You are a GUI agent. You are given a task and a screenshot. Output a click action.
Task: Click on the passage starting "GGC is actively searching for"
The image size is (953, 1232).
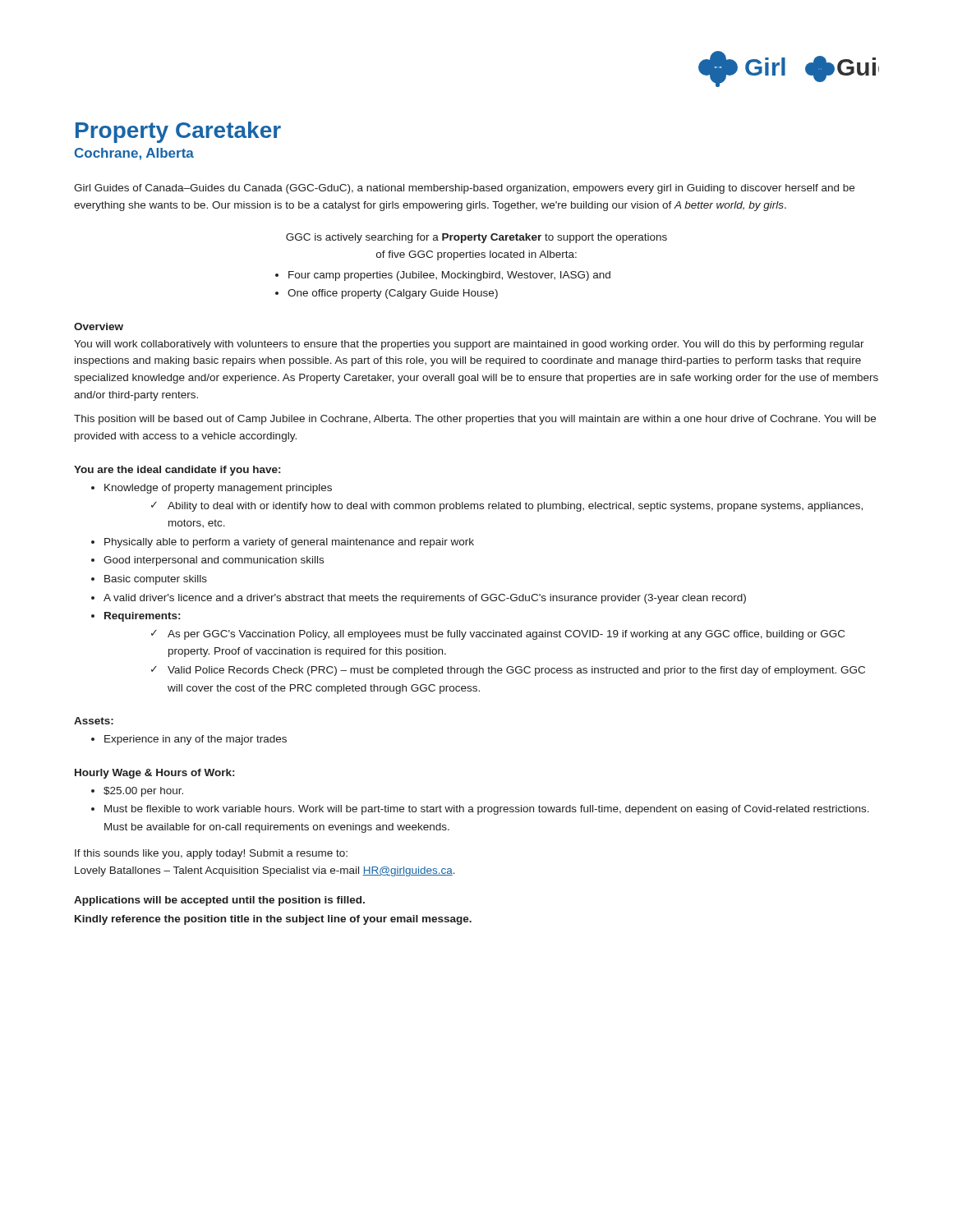click(x=476, y=245)
